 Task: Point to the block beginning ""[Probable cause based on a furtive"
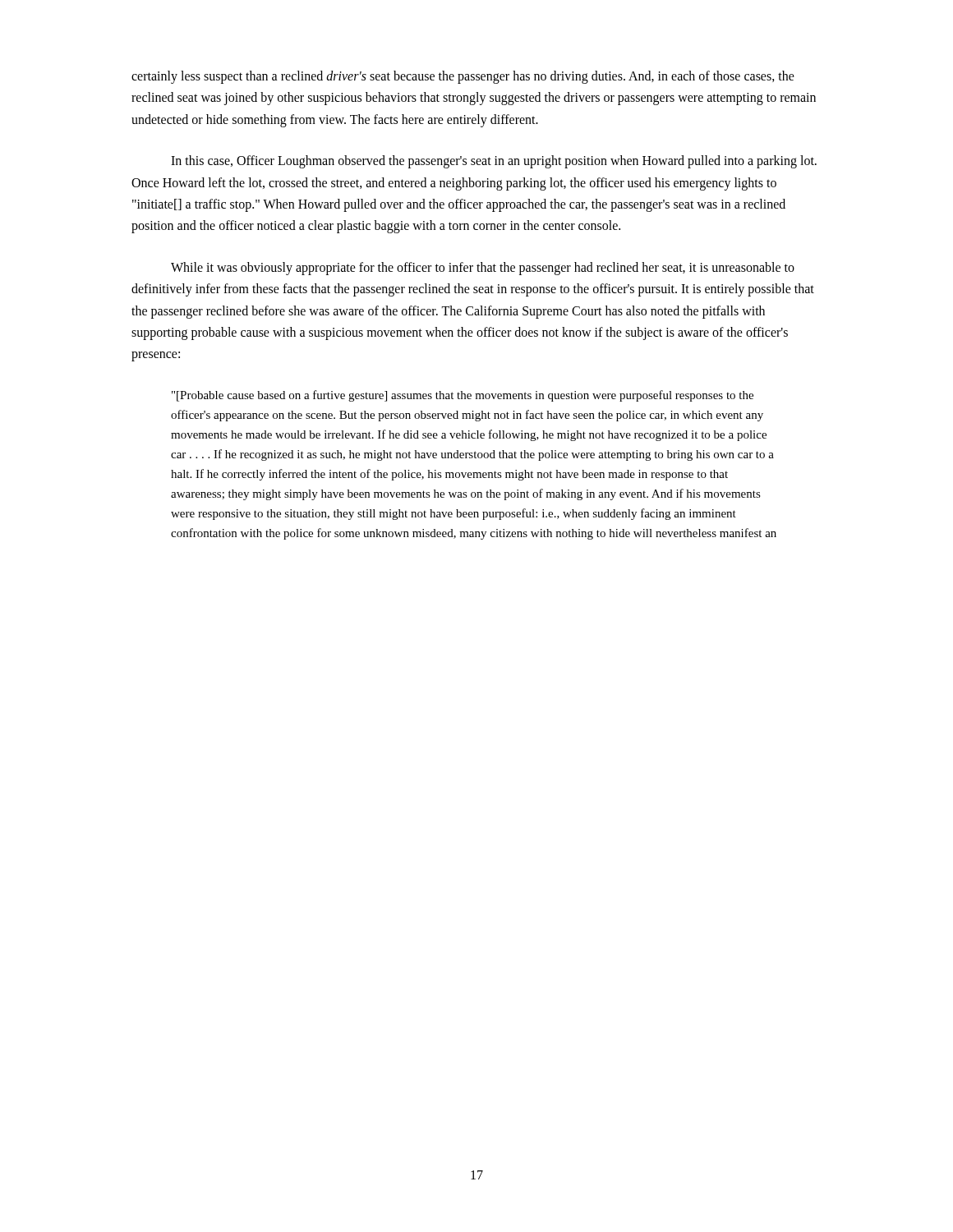coord(474,464)
